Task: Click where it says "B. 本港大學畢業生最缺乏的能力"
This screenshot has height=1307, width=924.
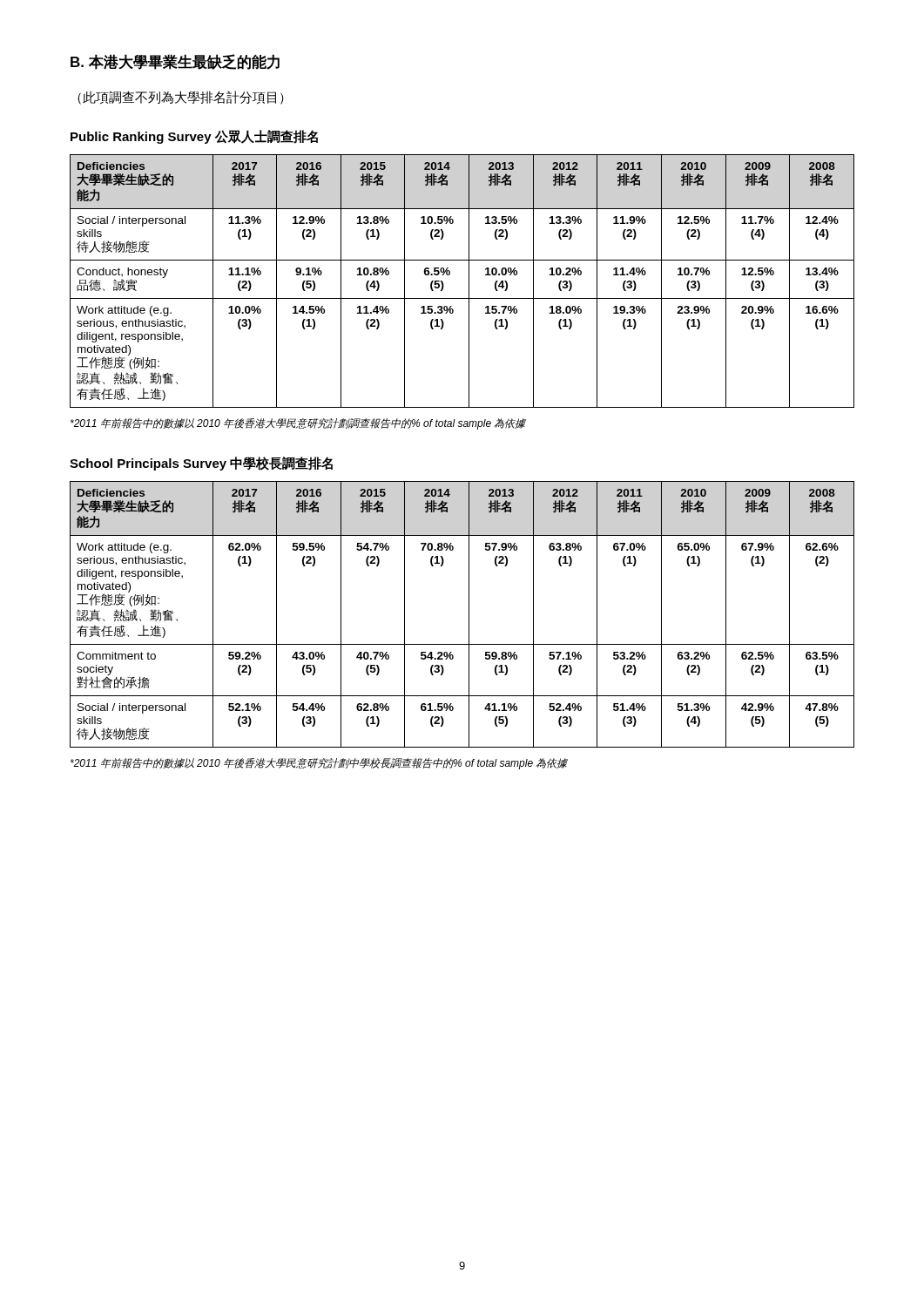Action: coord(175,62)
